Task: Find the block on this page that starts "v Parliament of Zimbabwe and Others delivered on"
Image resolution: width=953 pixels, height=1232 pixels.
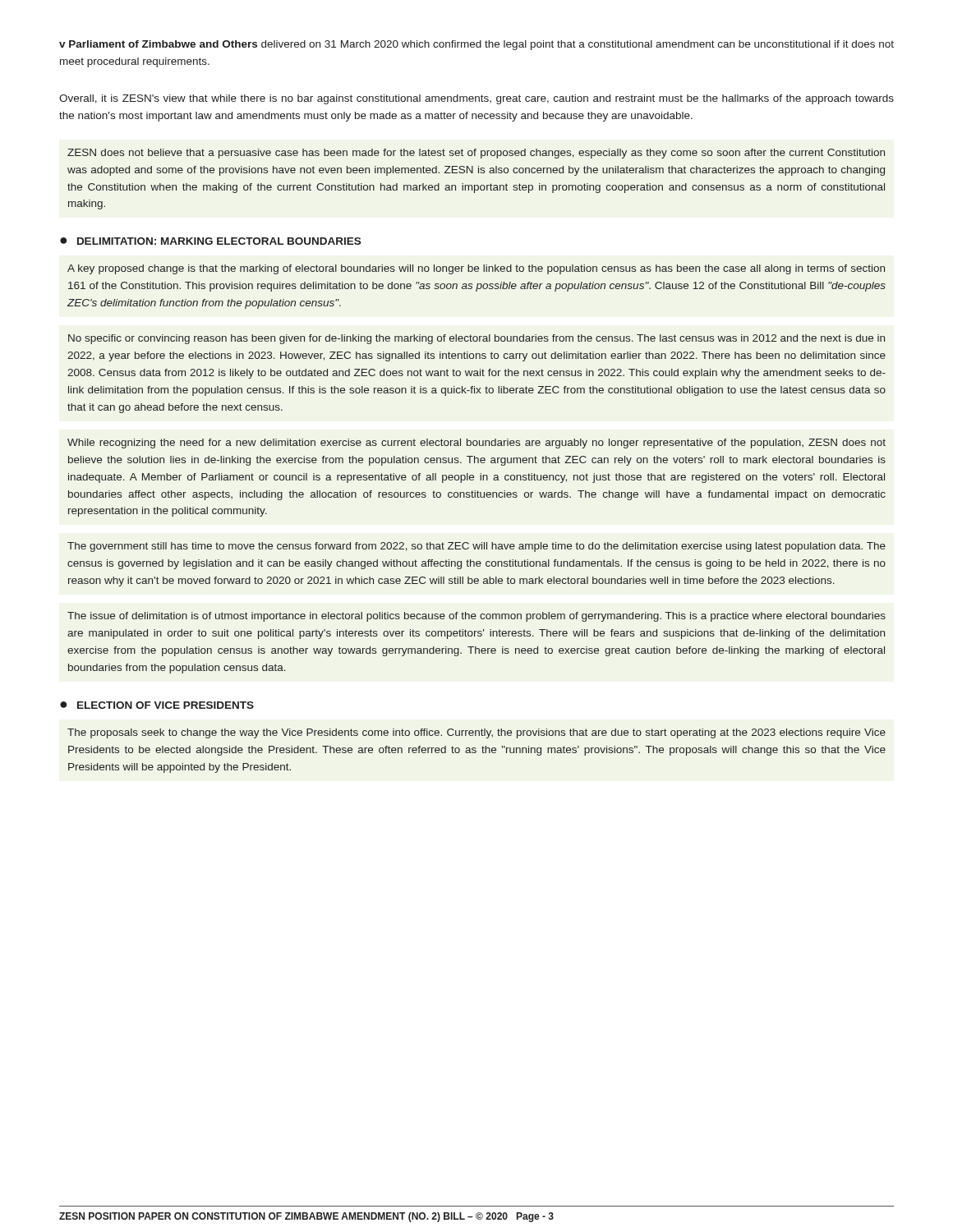Action: [x=476, y=53]
